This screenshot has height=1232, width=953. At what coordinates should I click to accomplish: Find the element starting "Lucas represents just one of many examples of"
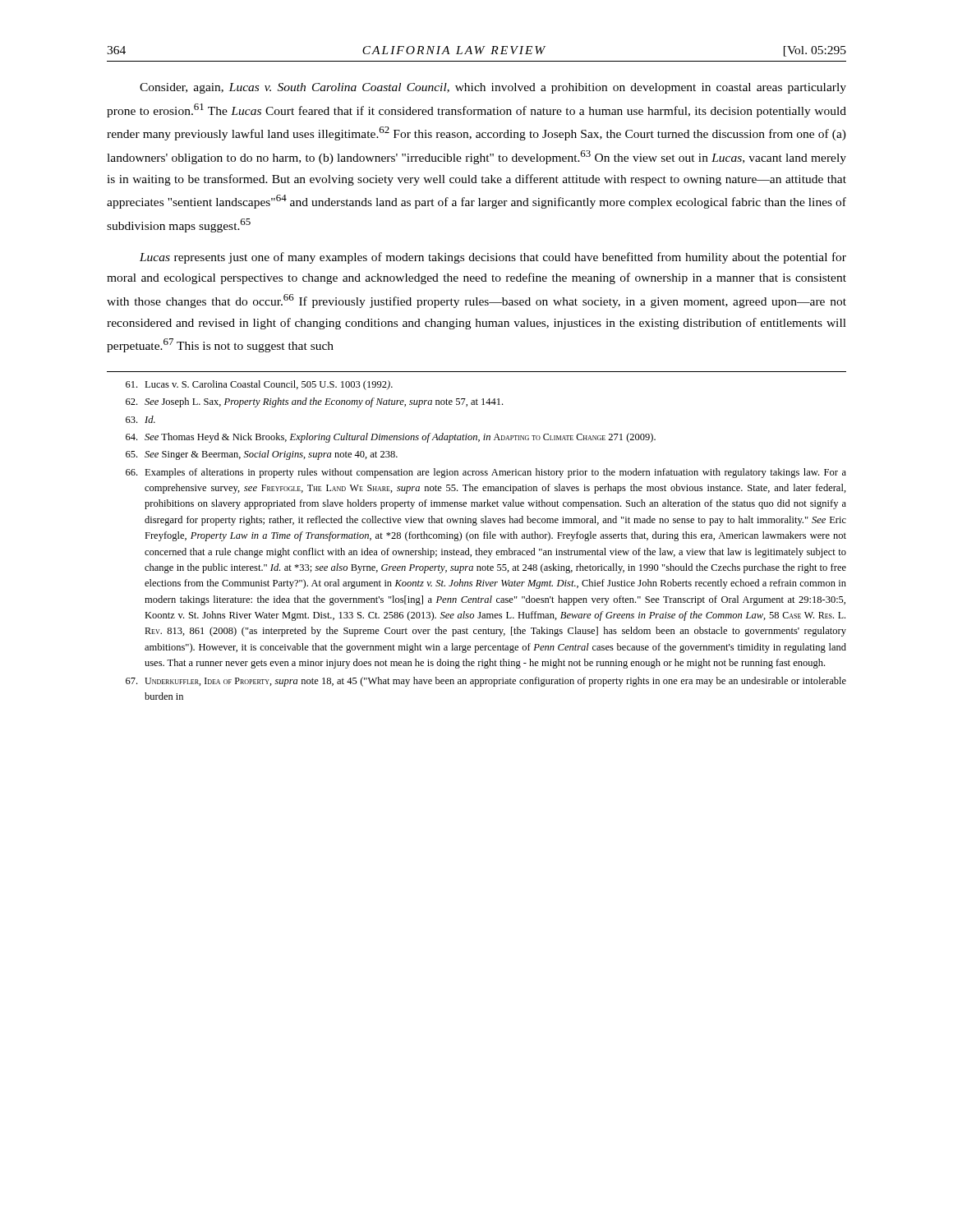[x=476, y=301]
